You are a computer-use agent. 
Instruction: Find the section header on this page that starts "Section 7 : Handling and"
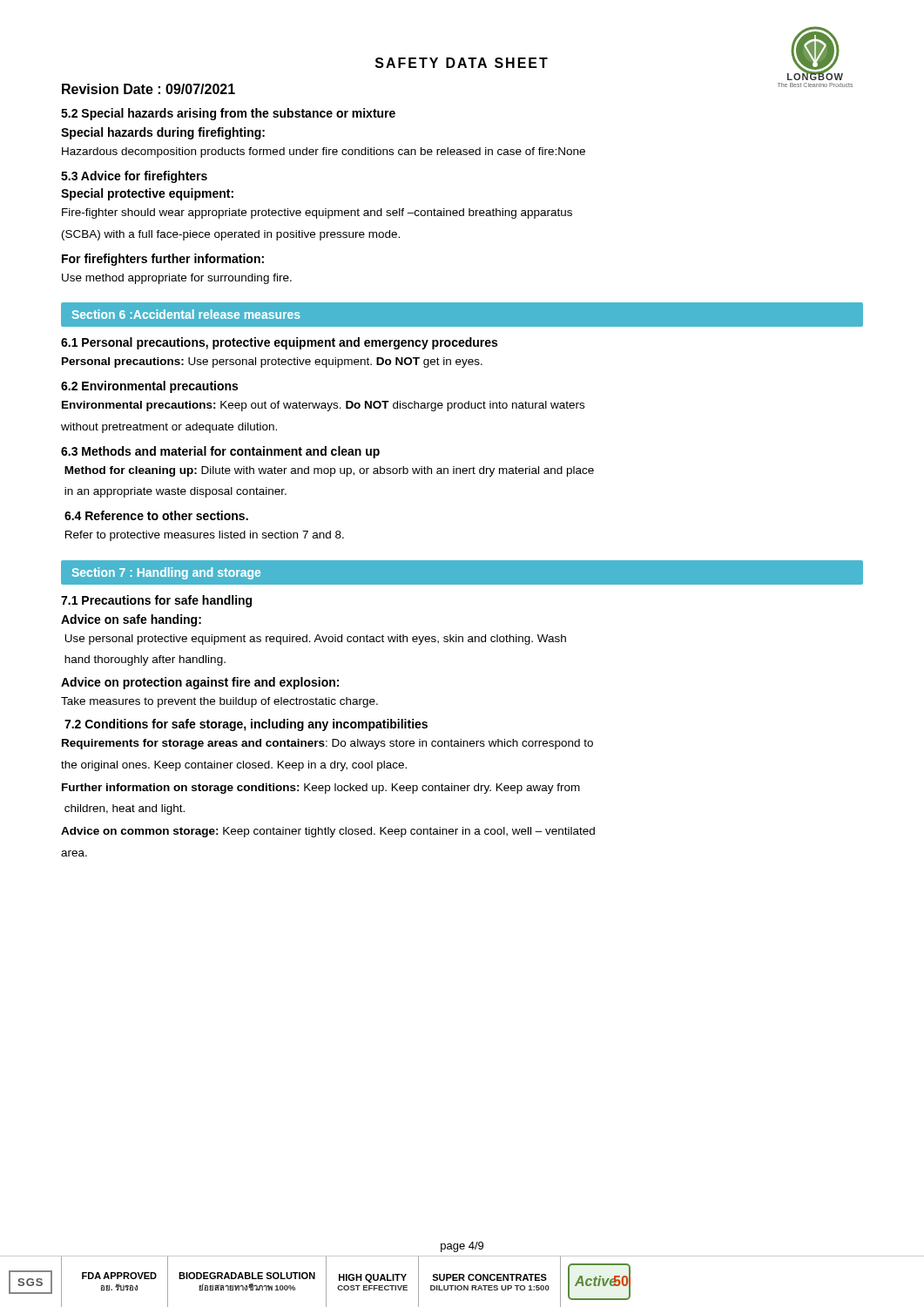tap(166, 572)
